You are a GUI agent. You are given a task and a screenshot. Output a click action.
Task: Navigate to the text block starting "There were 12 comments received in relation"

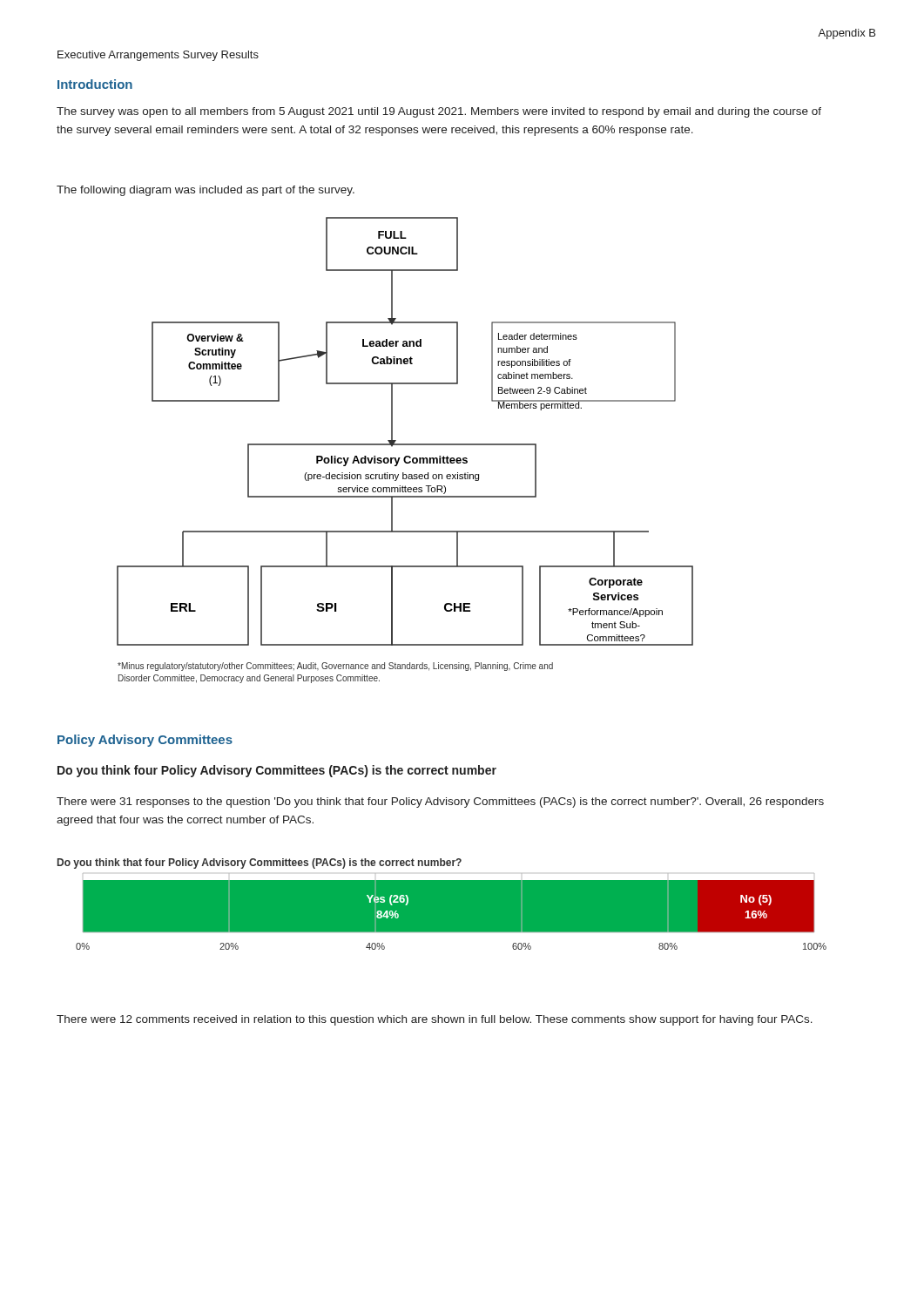coord(435,1019)
